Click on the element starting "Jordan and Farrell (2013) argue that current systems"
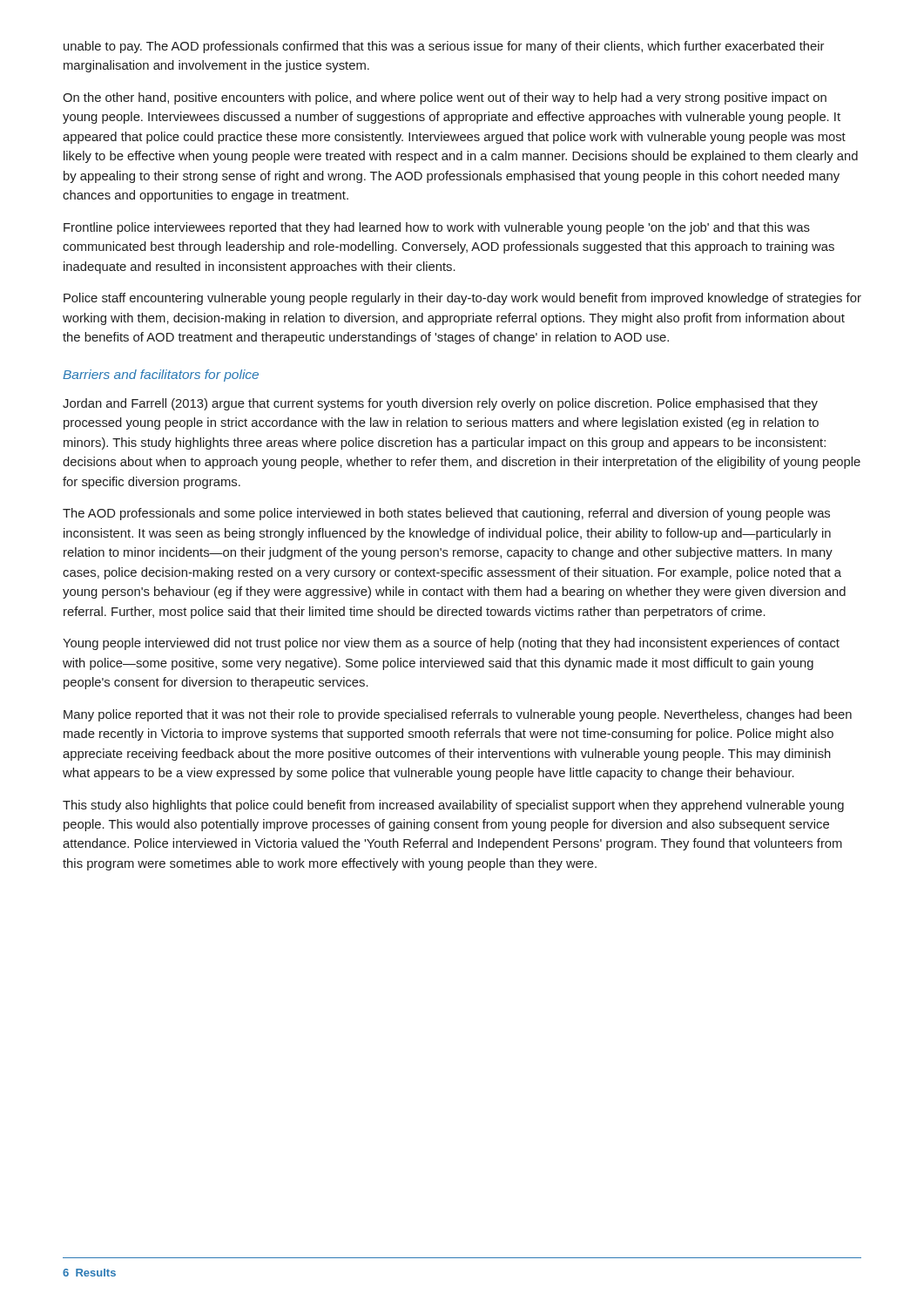This screenshot has width=924, height=1307. pos(462,442)
